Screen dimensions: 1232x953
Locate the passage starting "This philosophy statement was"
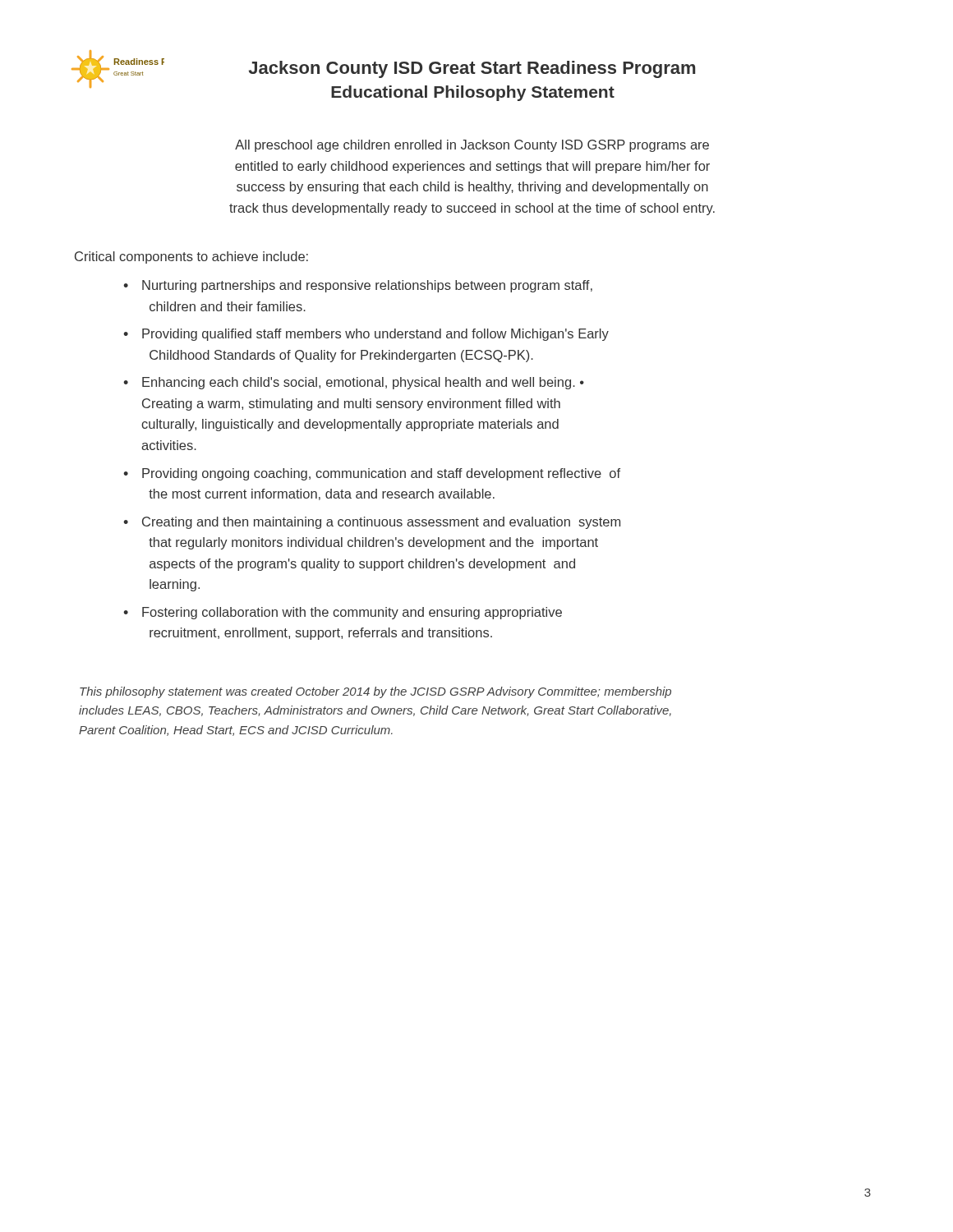(x=376, y=710)
